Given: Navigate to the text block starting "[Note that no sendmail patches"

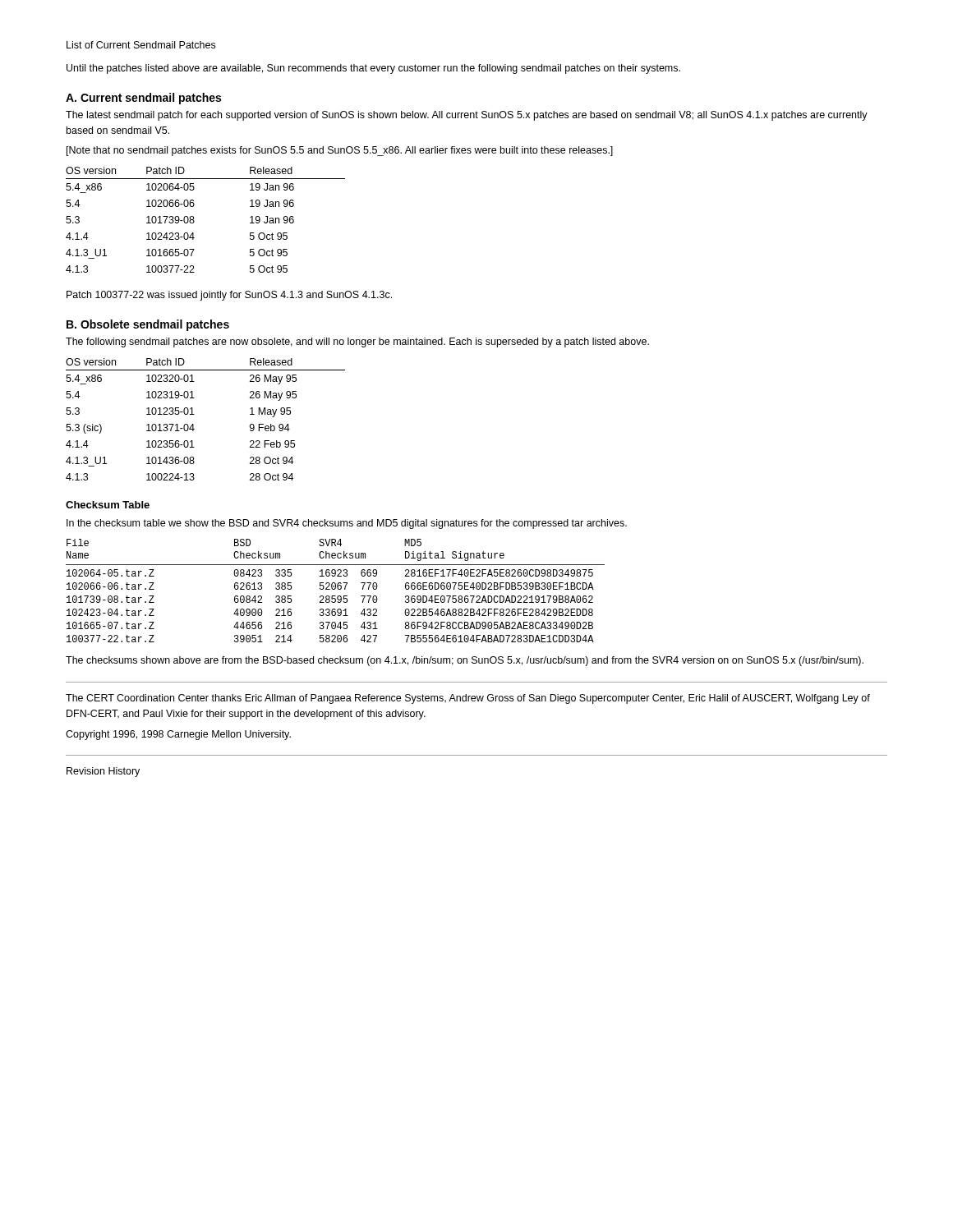Looking at the screenshot, I should (339, 150).
